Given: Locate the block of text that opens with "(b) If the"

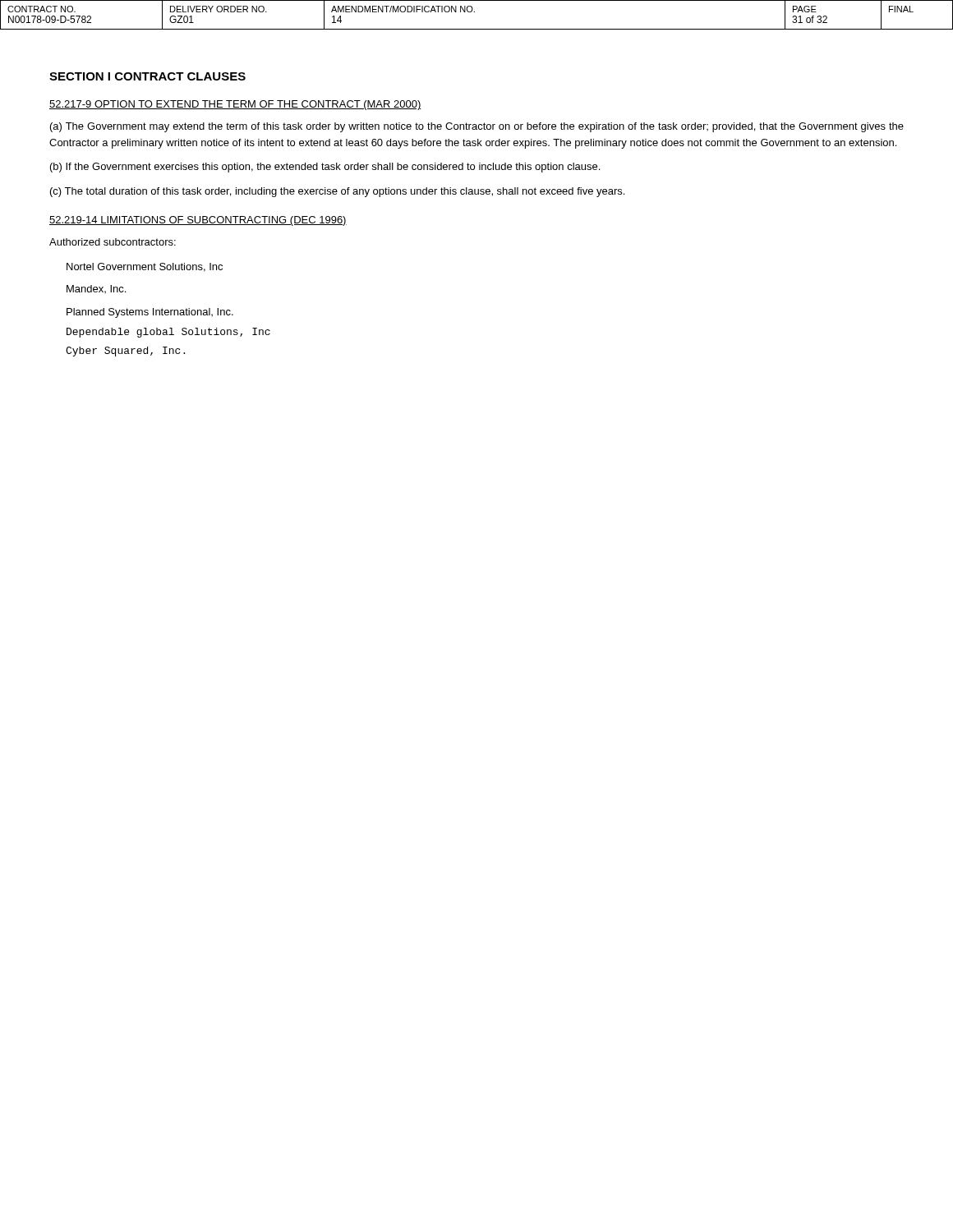Looking at the screenshot, I should pos(325,166).
